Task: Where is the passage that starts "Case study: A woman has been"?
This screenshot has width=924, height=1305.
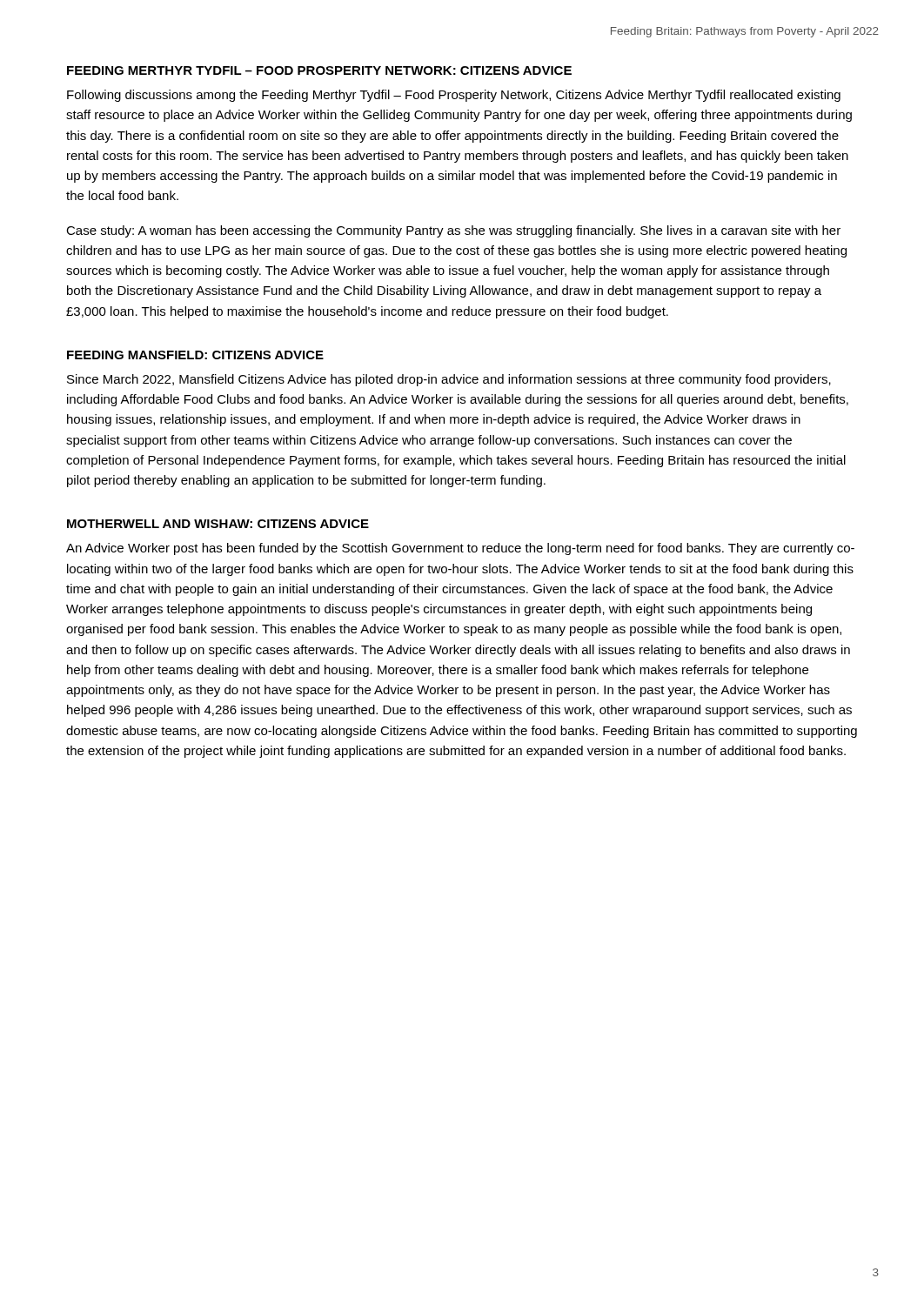Action: tap(457, 270)
